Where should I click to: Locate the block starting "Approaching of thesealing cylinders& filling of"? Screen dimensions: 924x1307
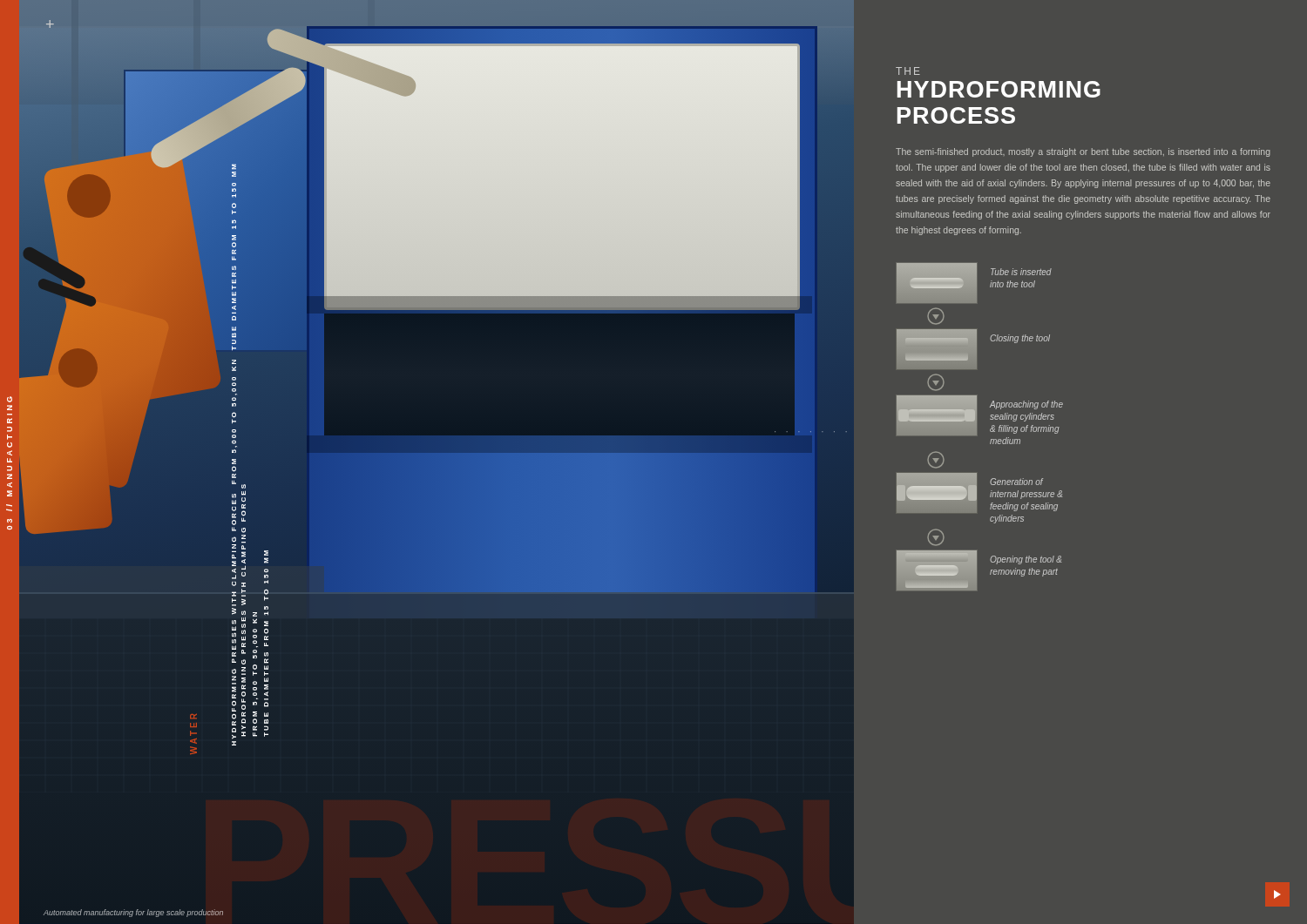tap(1026, 423)
